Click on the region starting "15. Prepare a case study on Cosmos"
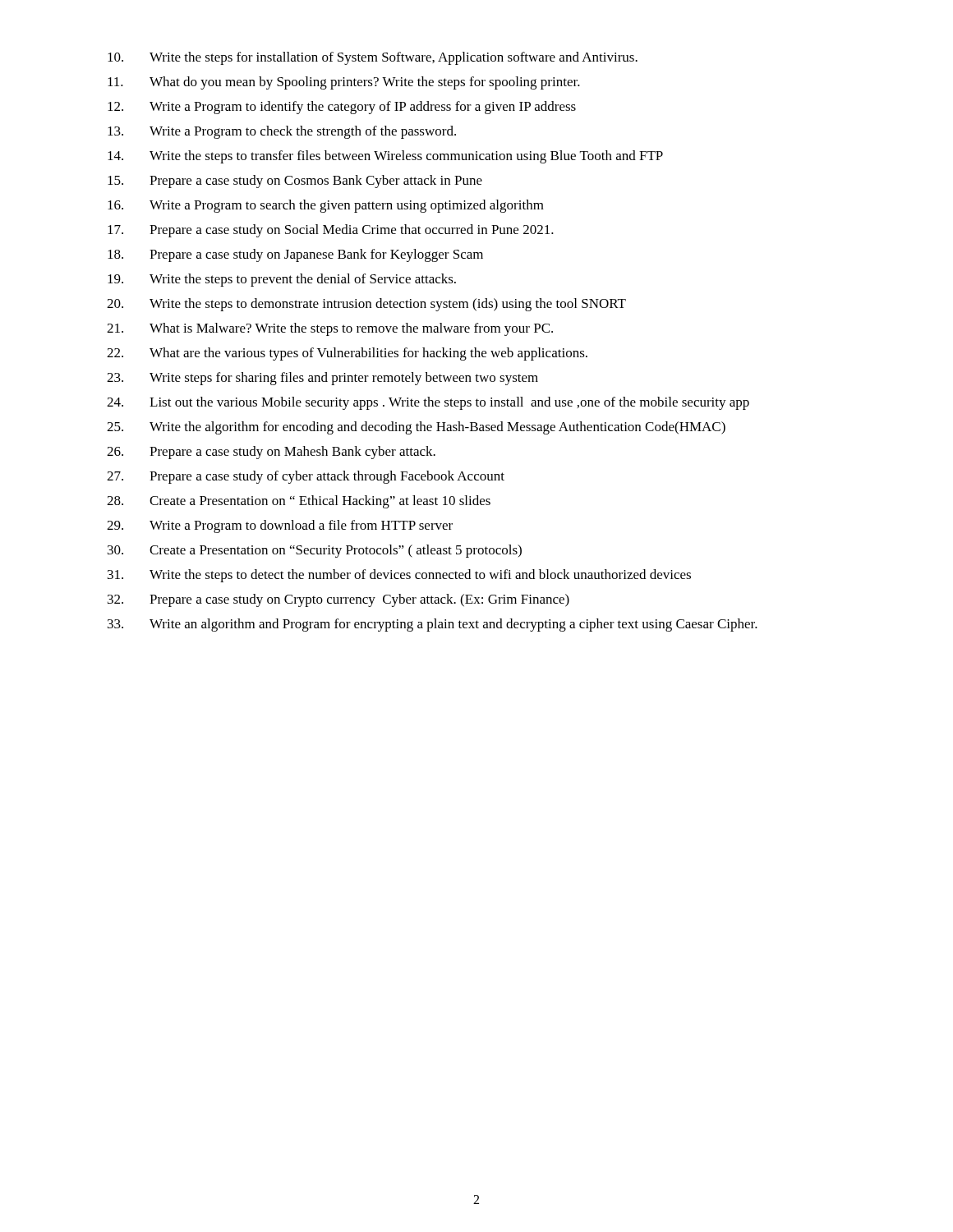This screenshot has width=953, height=1232. [485, 181]
